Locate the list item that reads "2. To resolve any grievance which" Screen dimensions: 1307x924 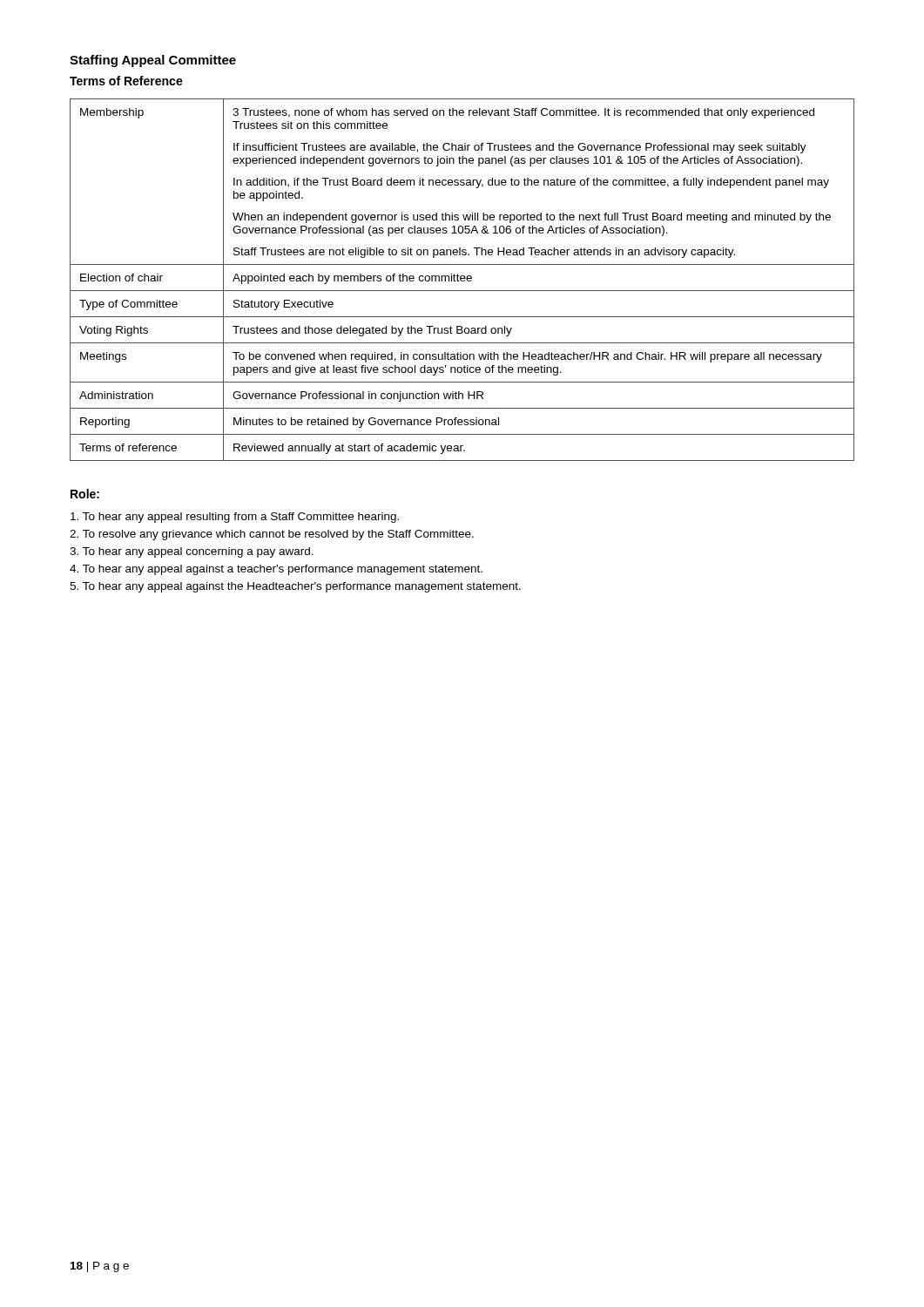[272, 534]
